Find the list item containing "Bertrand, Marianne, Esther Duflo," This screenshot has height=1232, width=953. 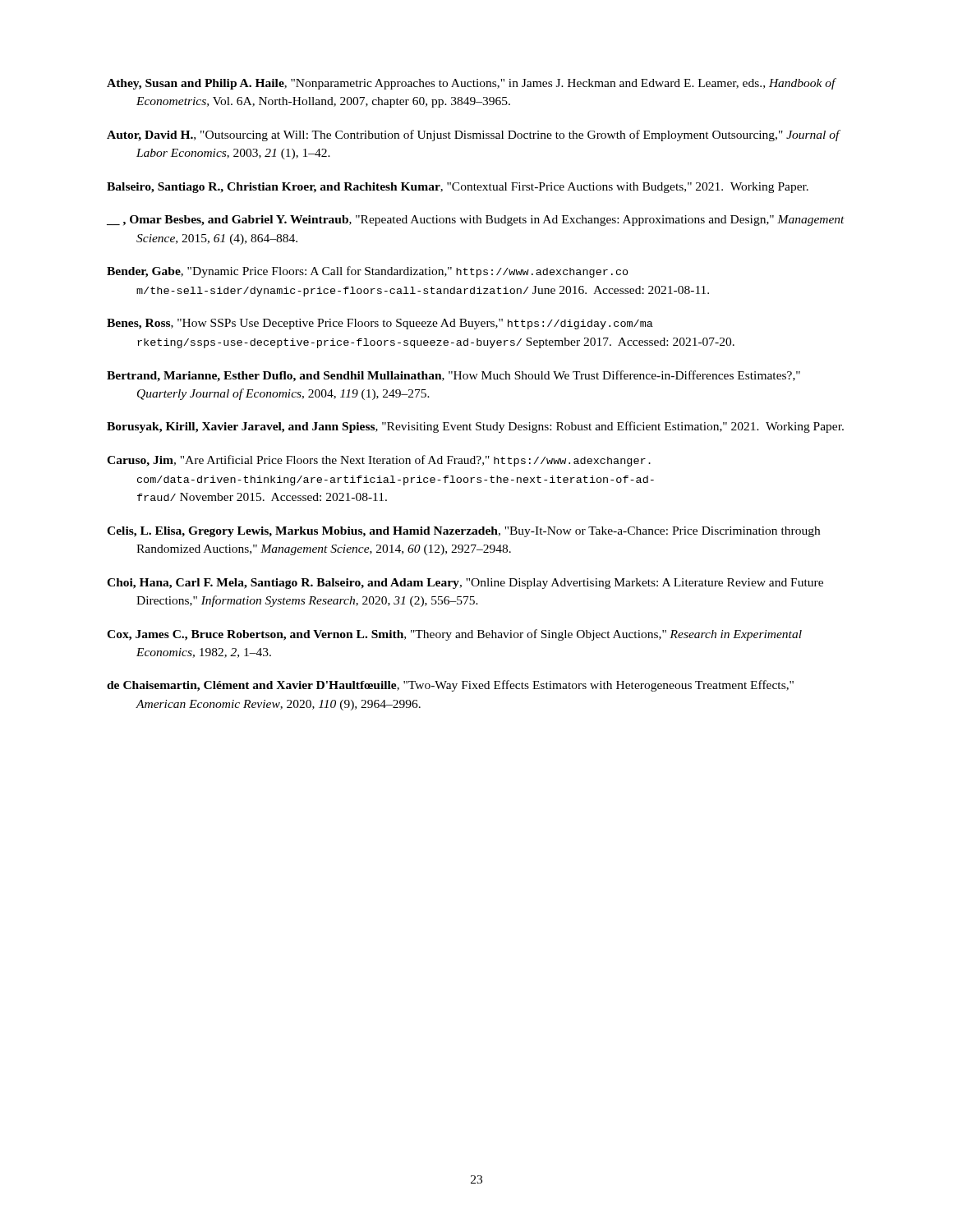[x=454, y=384]
